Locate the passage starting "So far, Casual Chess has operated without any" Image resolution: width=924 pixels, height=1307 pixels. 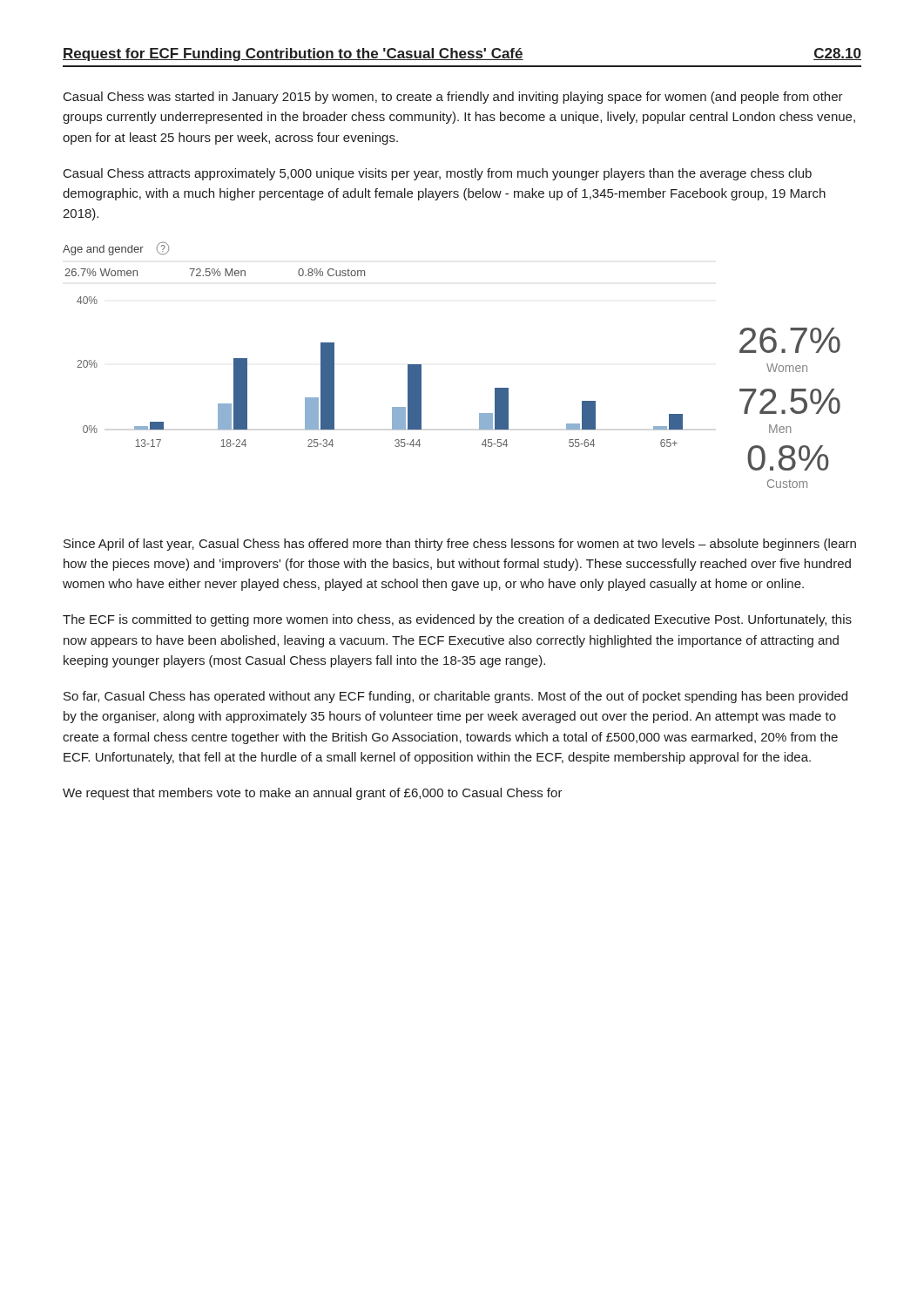tap(456, 726)
